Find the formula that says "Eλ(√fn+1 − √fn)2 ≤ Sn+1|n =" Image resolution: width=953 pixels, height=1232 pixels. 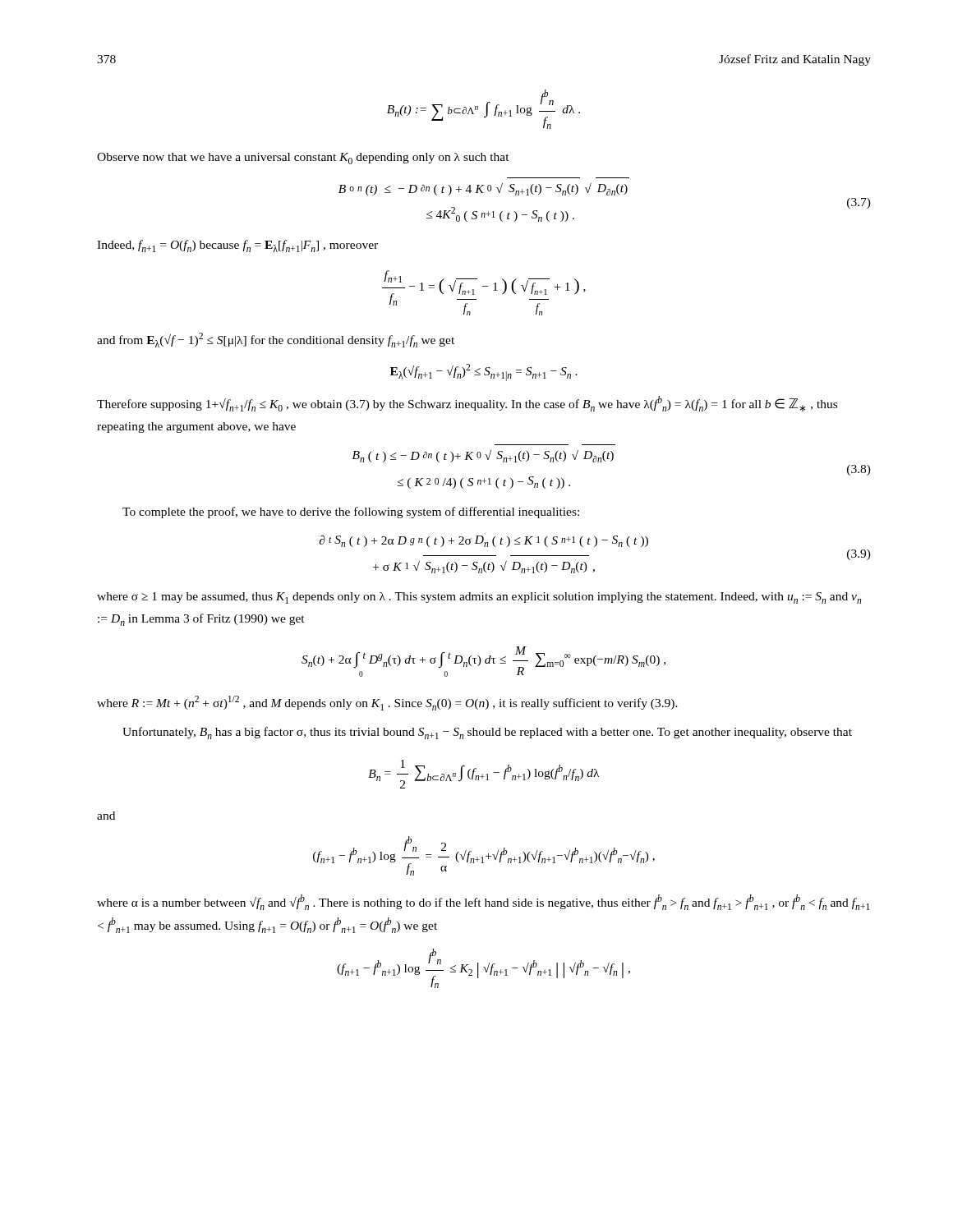484,372
